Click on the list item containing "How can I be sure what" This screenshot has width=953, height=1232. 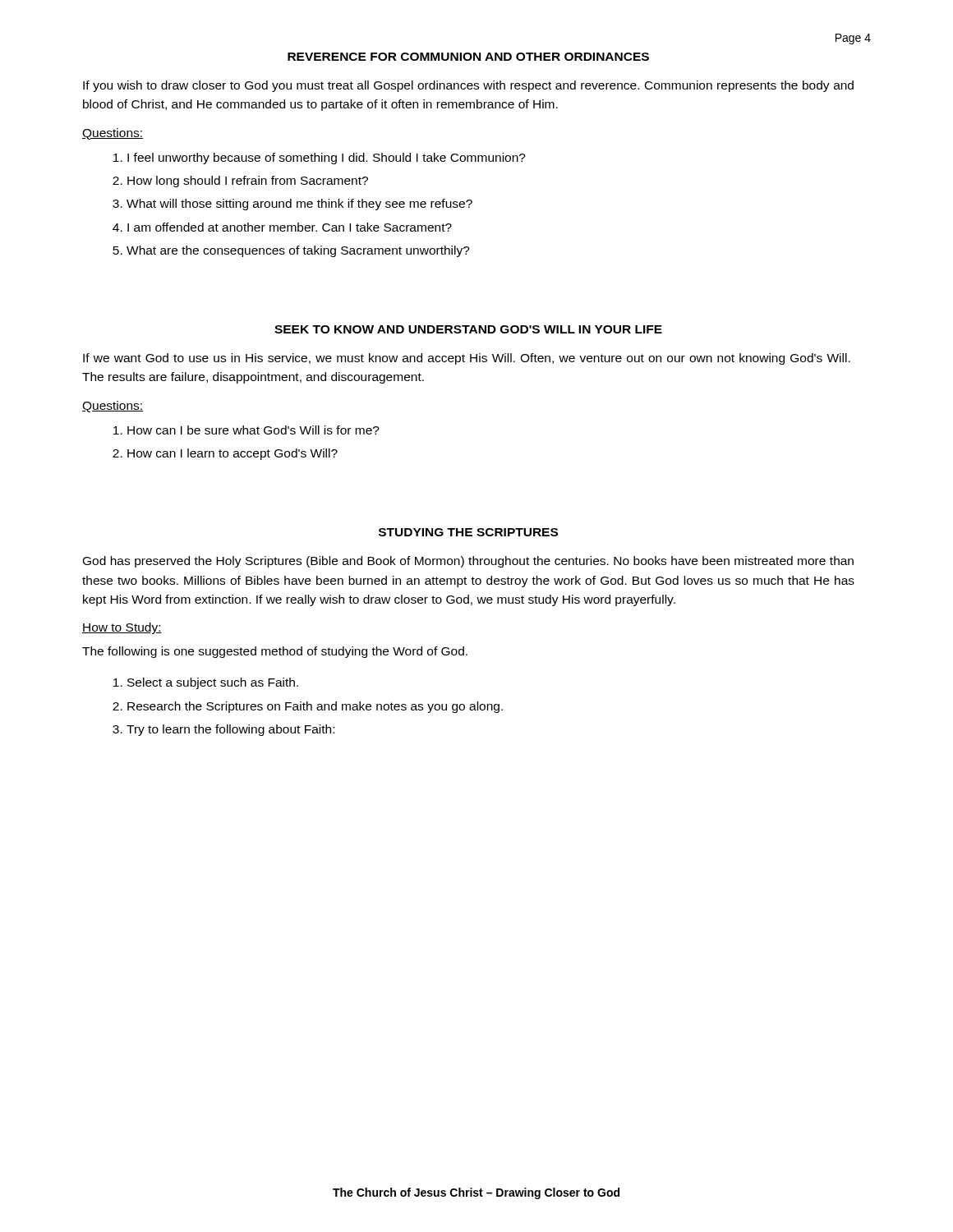[253, 430]
